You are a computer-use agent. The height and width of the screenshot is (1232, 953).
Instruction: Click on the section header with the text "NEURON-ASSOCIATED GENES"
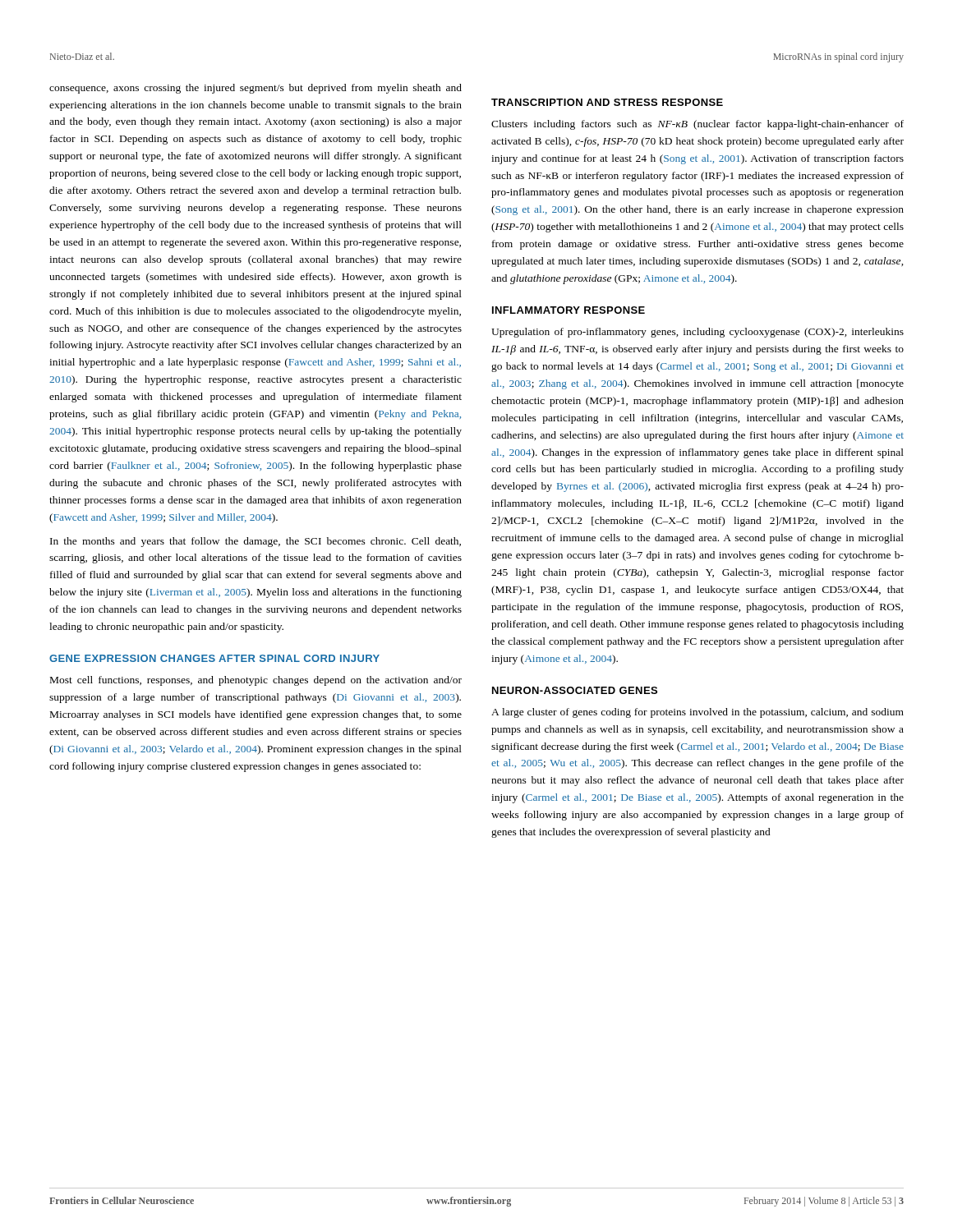(575, 690)
